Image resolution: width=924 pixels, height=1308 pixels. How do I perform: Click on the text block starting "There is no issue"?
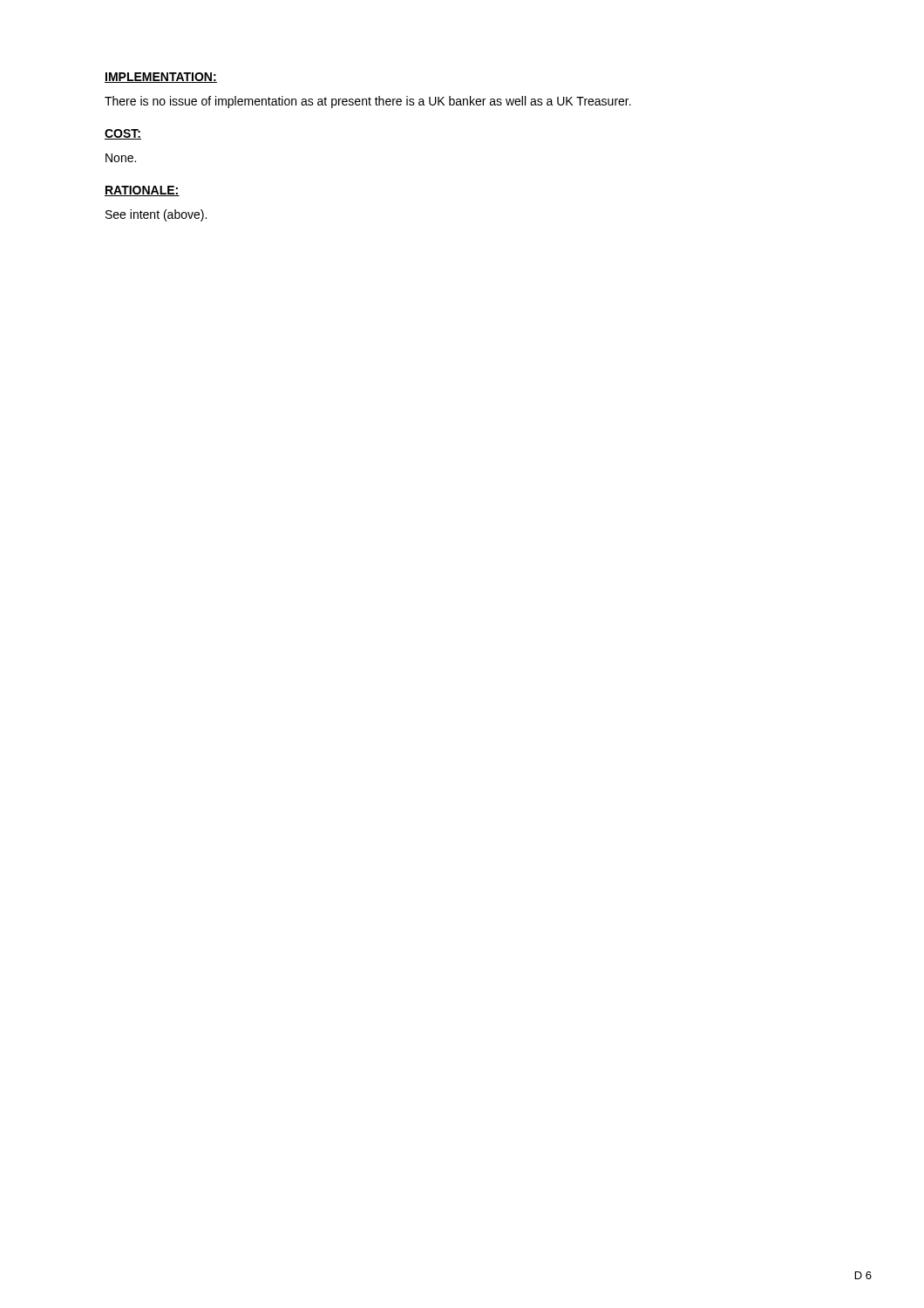point(368,101)
